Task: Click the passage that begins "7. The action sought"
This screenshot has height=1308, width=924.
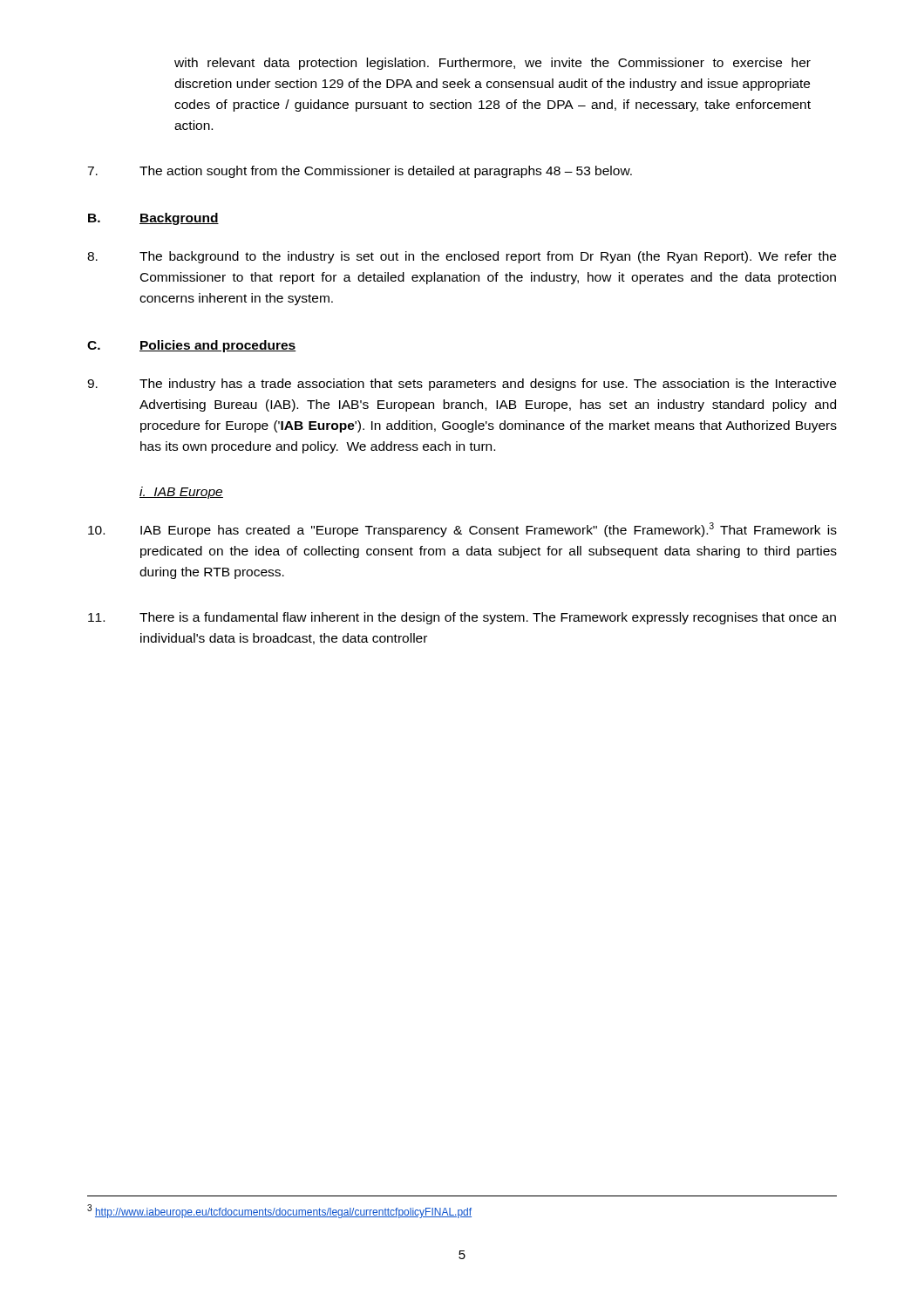Action: (462, 171)
